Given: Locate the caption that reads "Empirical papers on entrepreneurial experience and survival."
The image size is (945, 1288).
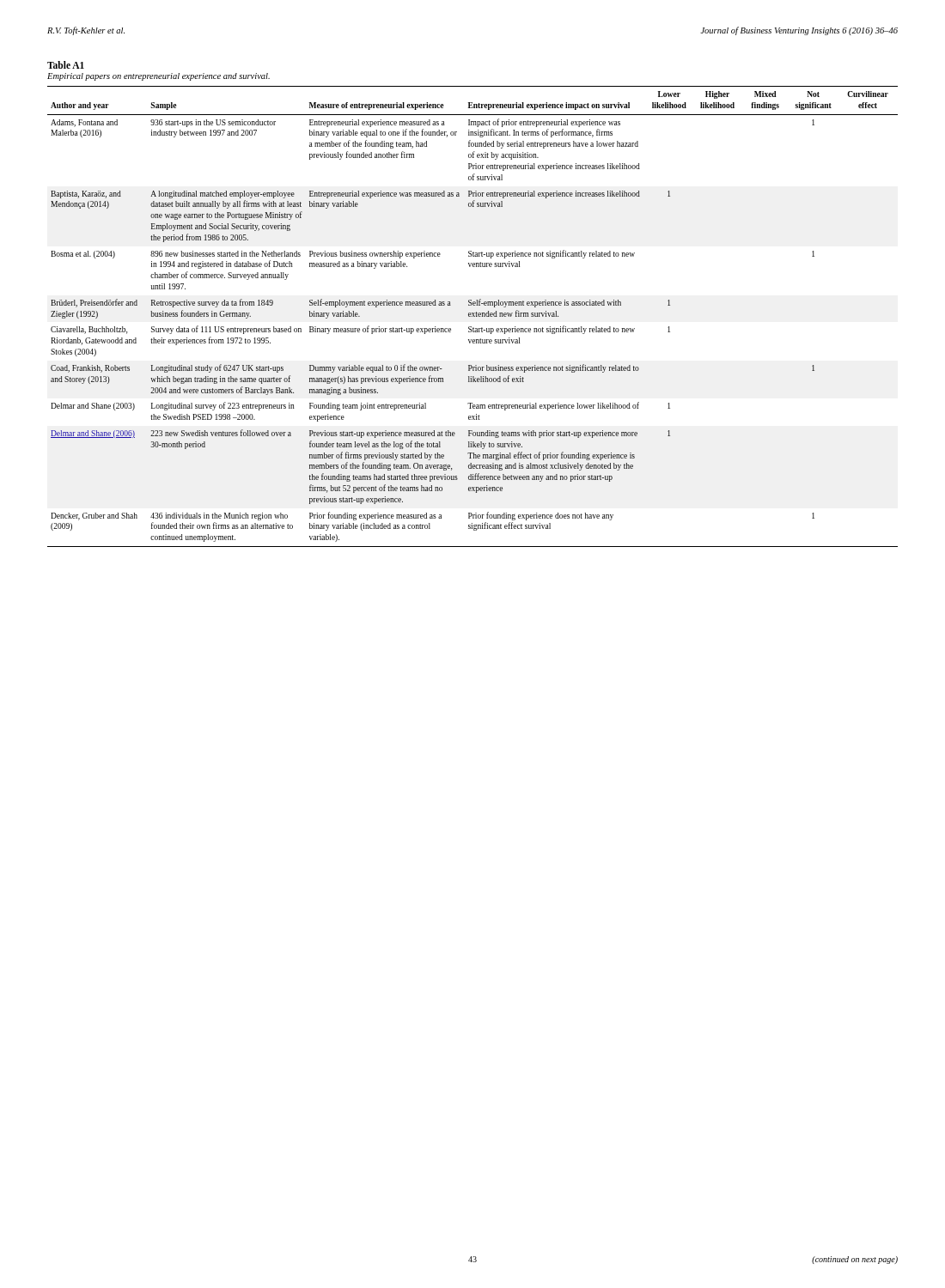Looking at the screenshot, I should [159, 76].
